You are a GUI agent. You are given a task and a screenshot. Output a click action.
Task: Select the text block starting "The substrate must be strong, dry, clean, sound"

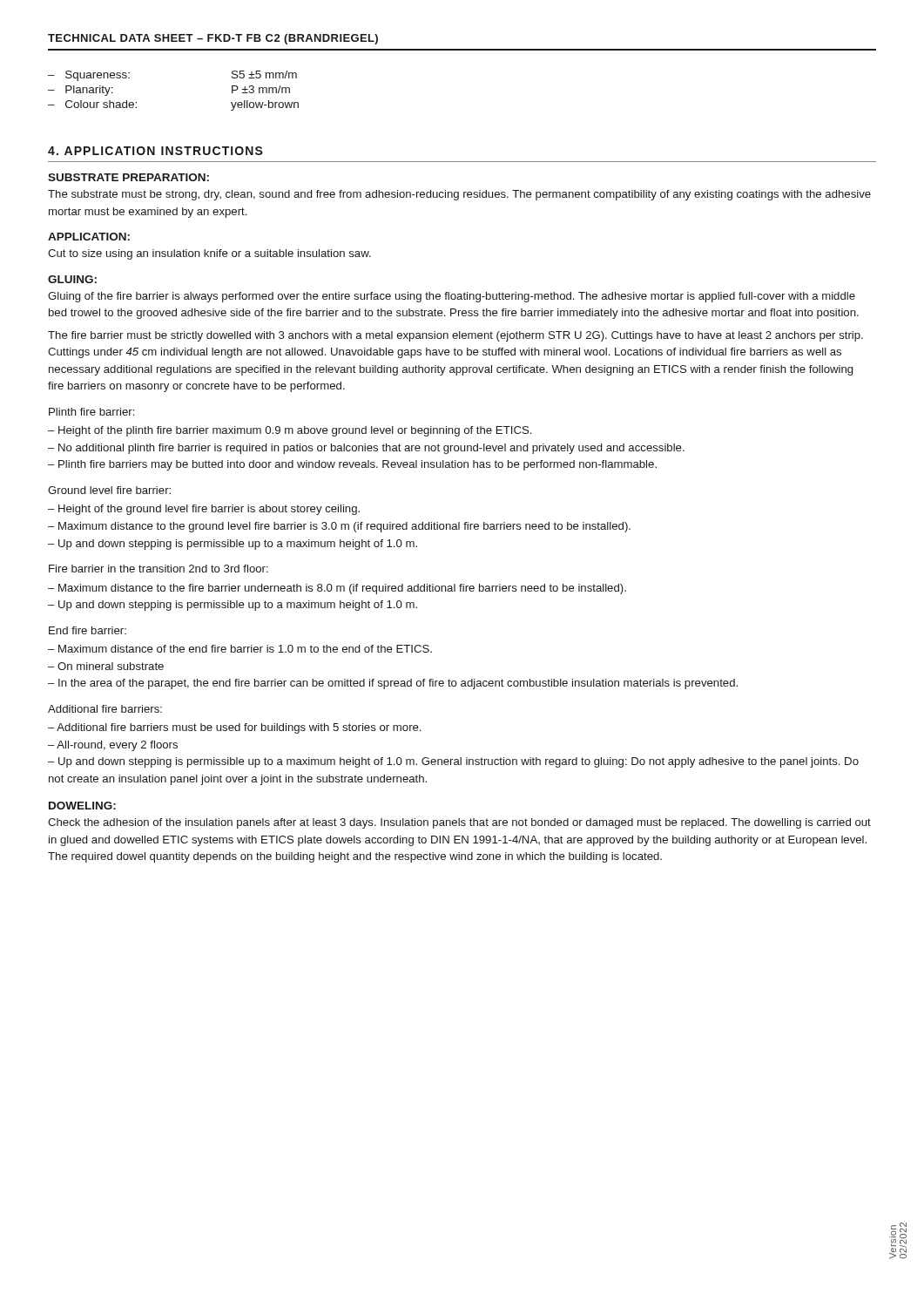(459, 202)
